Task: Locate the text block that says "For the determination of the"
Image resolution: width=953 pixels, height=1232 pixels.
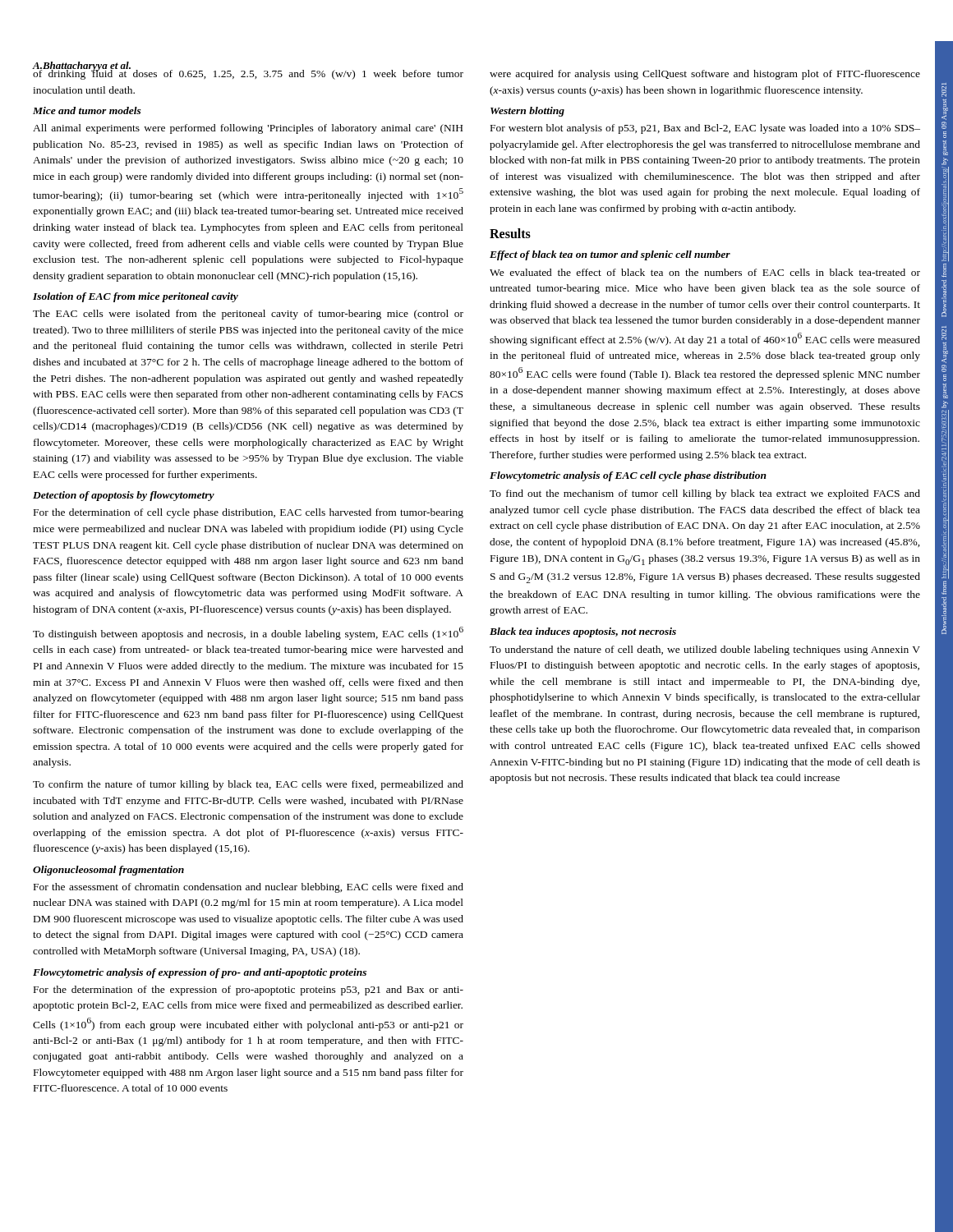Action: (x=248, y=1039)
